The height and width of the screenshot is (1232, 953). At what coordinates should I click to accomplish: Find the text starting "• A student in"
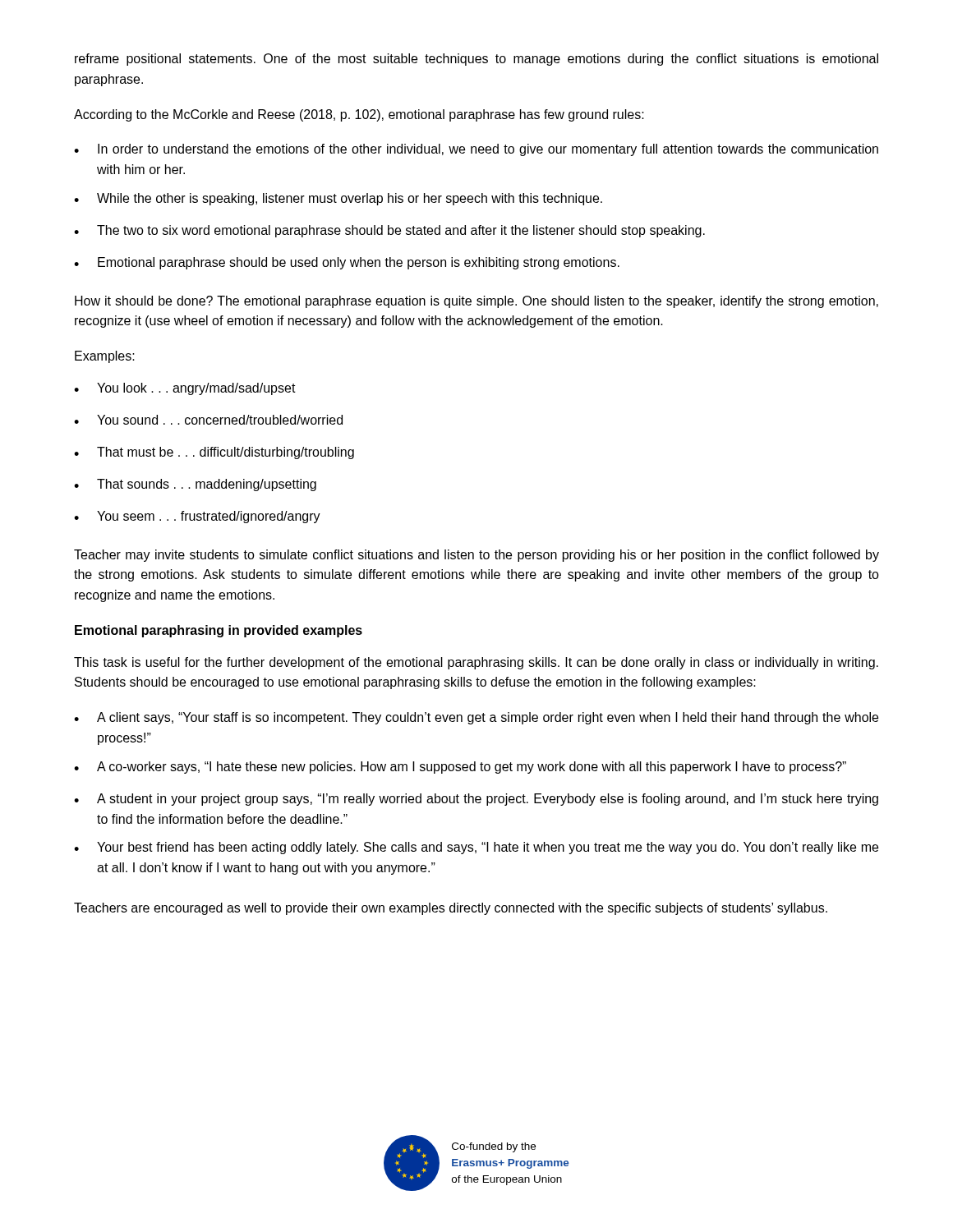[x=476, y=809]
